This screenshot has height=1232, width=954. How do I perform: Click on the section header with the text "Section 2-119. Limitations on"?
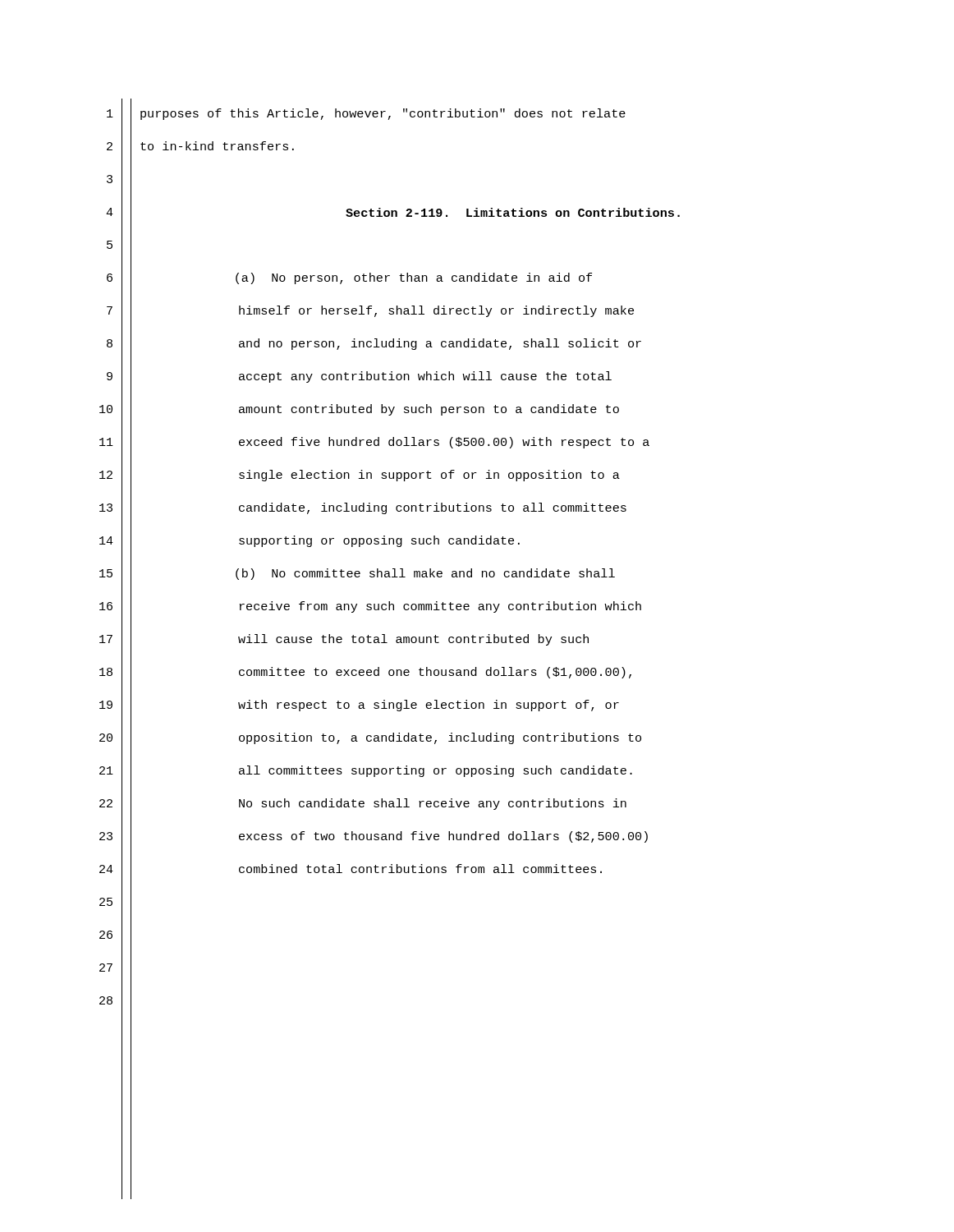(514, 214)
